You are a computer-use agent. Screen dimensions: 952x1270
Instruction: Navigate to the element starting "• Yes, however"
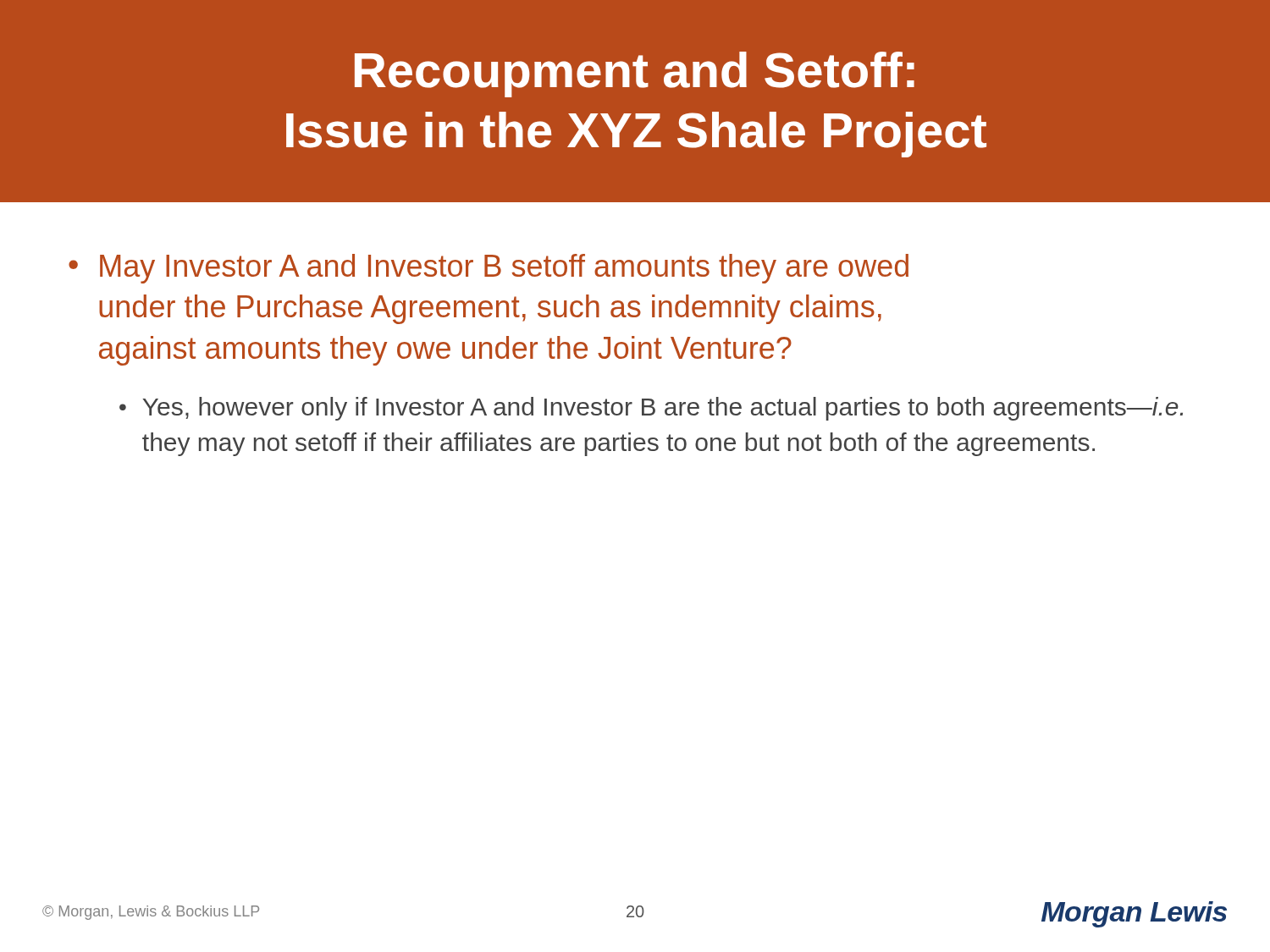[x=660, y=425]
